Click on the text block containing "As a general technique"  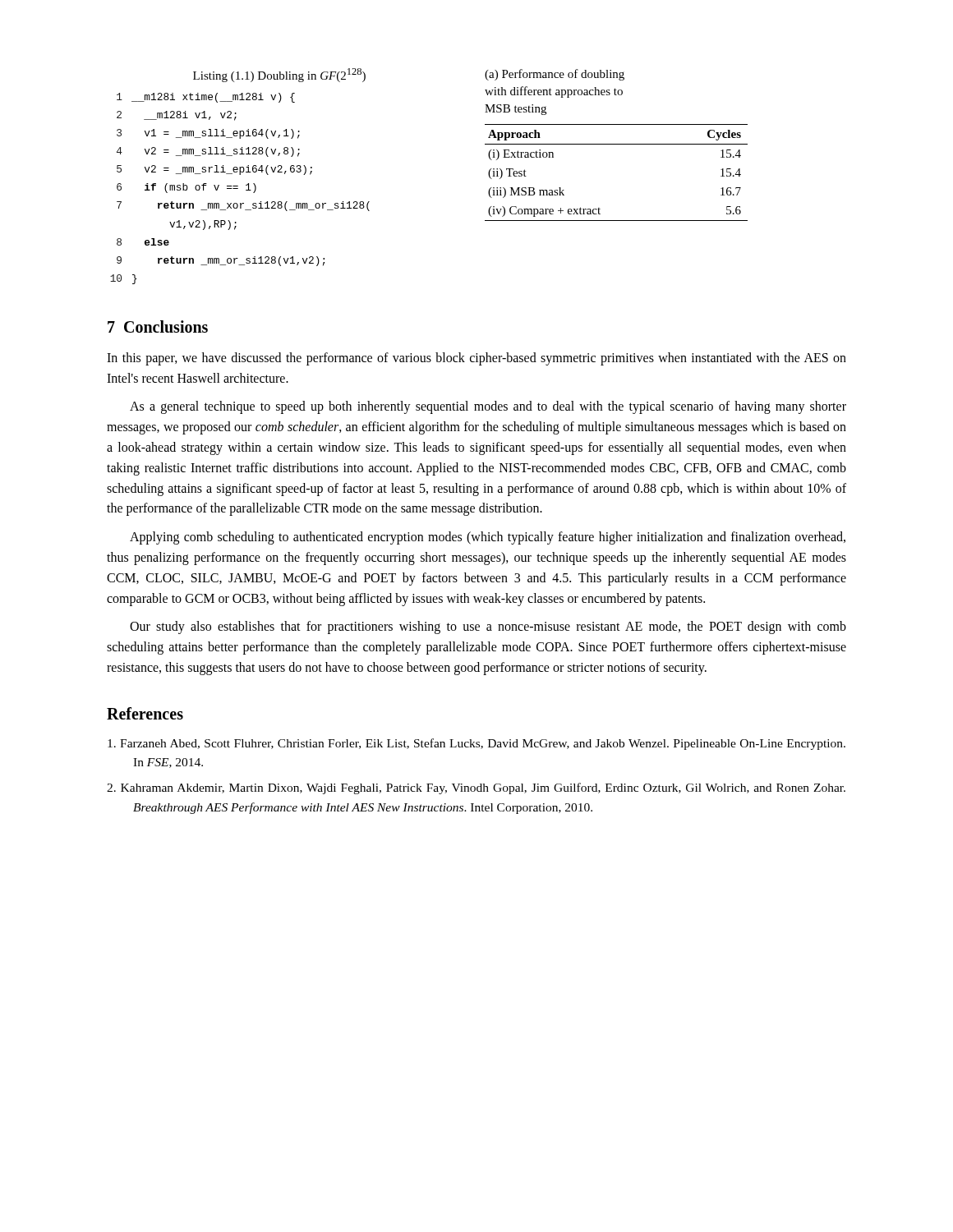pyautogui.click(x=476, y=457)
